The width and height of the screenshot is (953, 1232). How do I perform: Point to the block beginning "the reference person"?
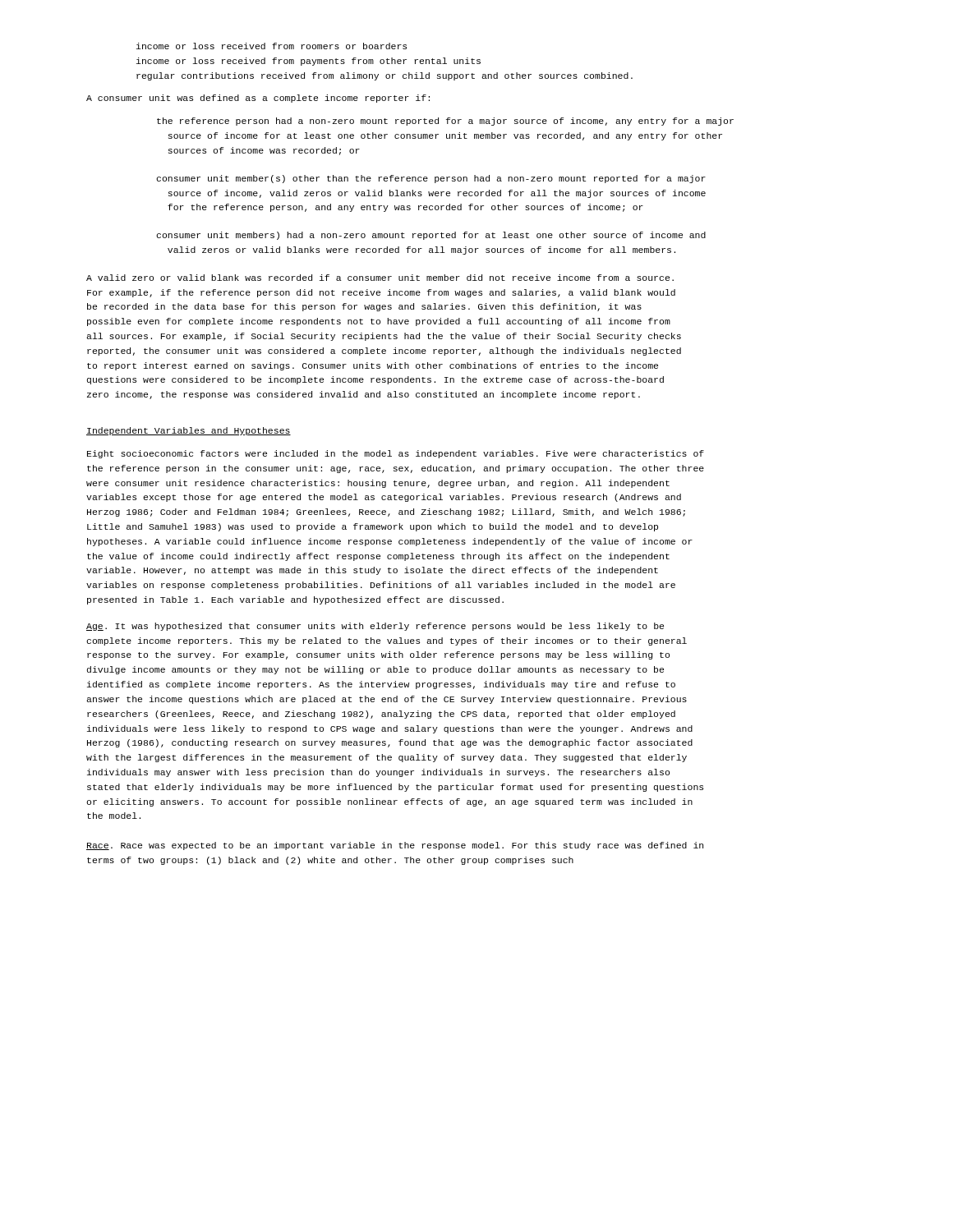tap(445, 136)
